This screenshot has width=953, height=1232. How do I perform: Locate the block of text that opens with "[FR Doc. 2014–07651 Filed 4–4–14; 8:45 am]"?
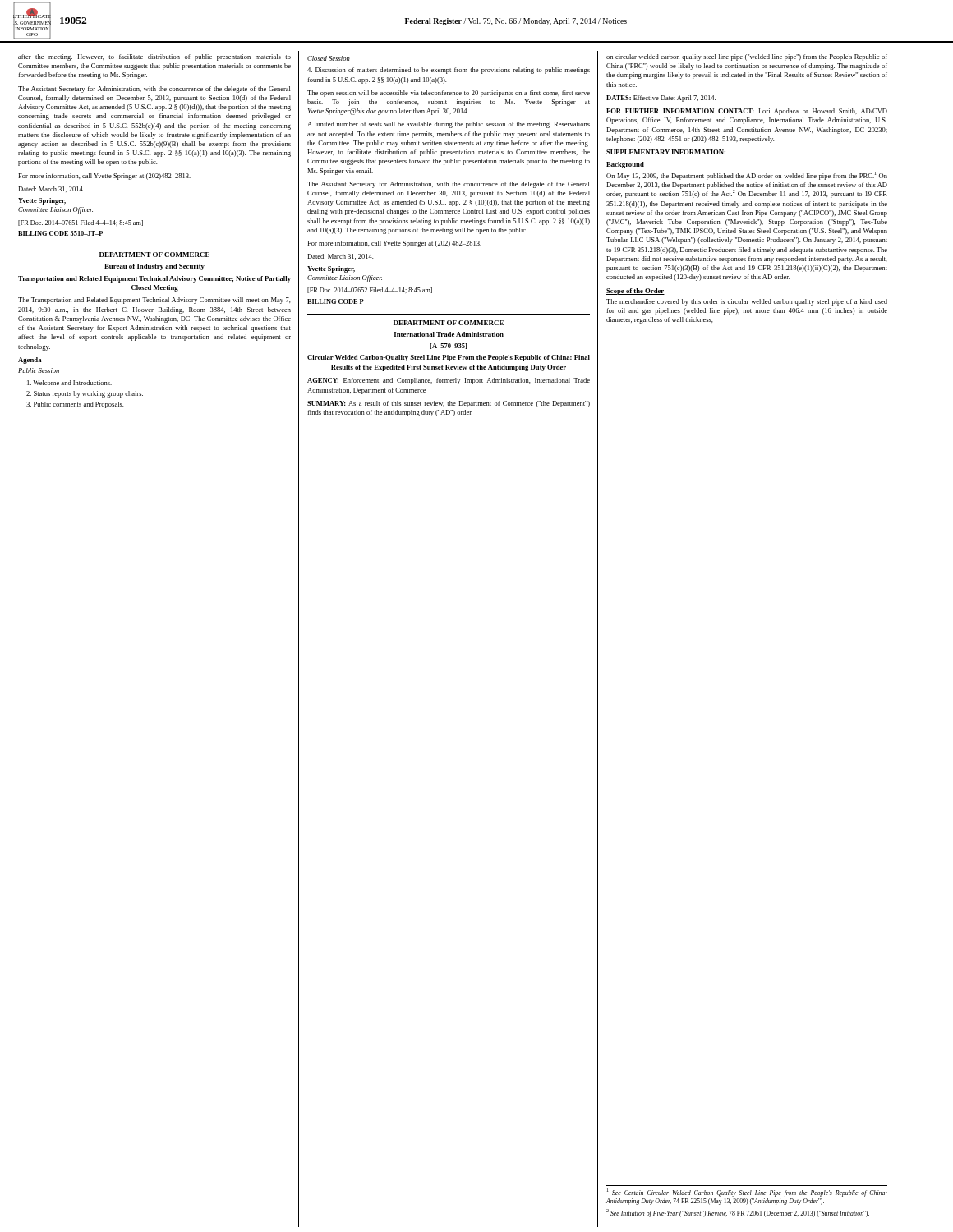click(81, 223)
